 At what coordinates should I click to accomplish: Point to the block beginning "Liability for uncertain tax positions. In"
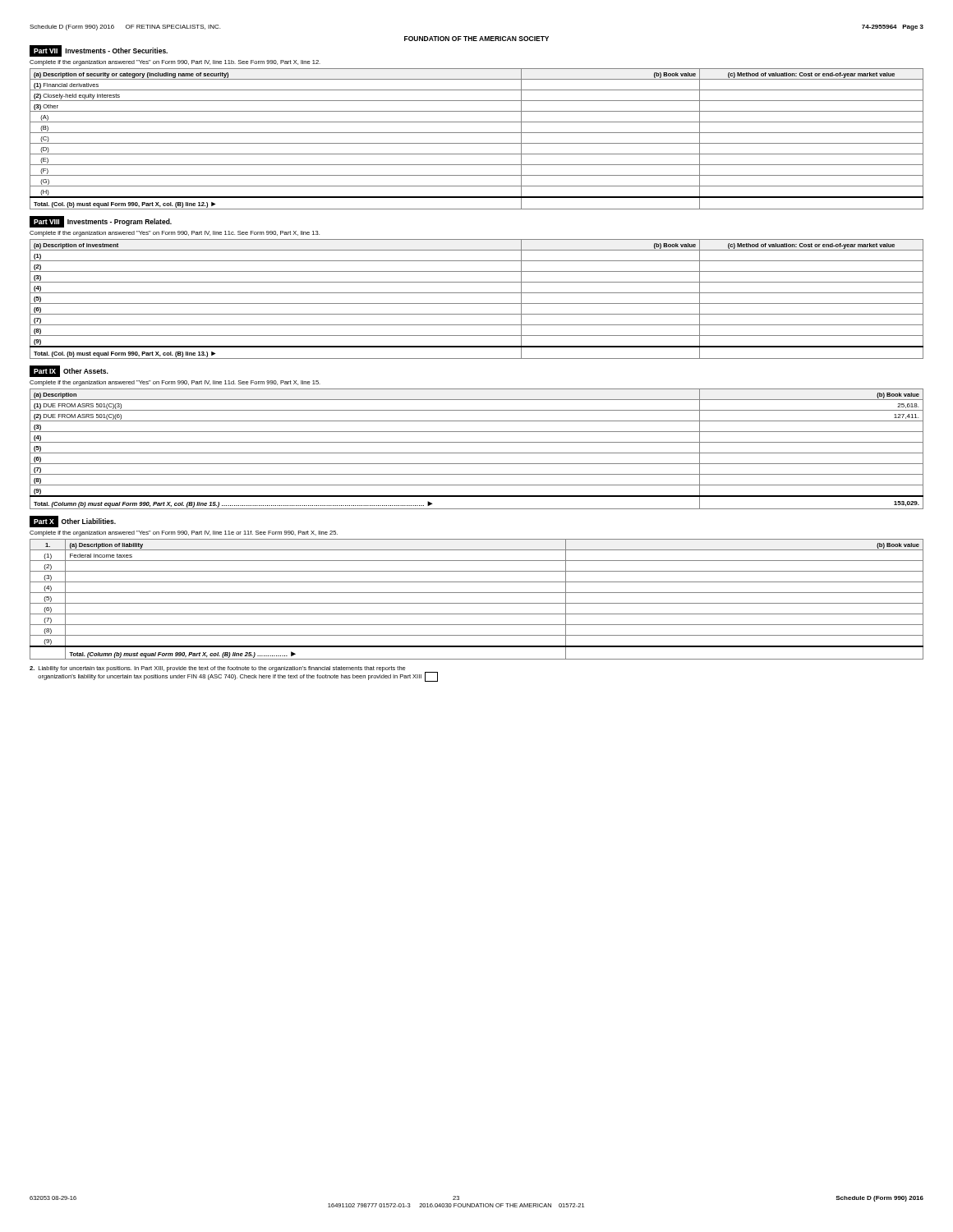pyautogui.click(x=234, y=673)
